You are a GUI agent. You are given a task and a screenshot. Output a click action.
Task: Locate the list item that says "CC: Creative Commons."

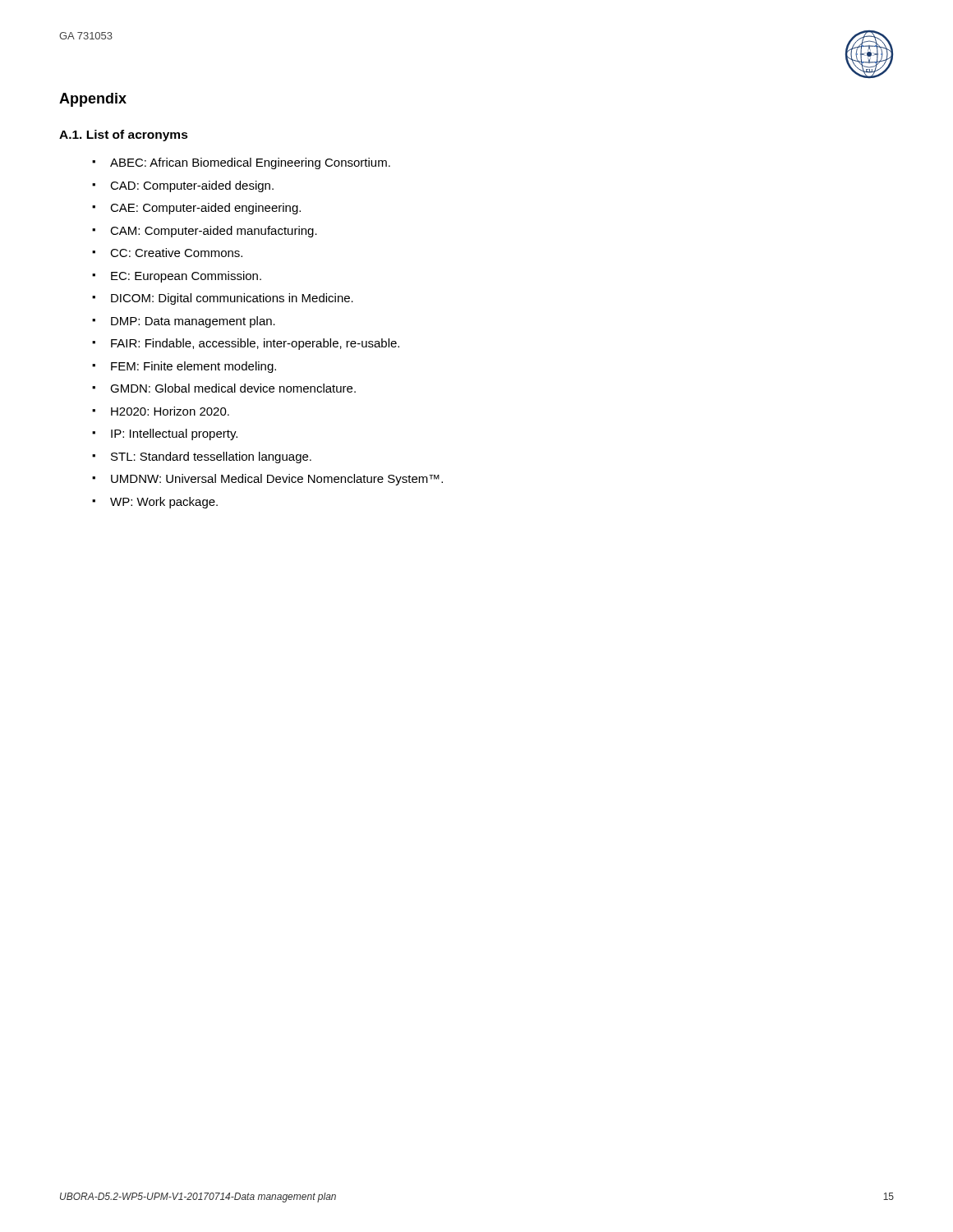pos(177,253)
